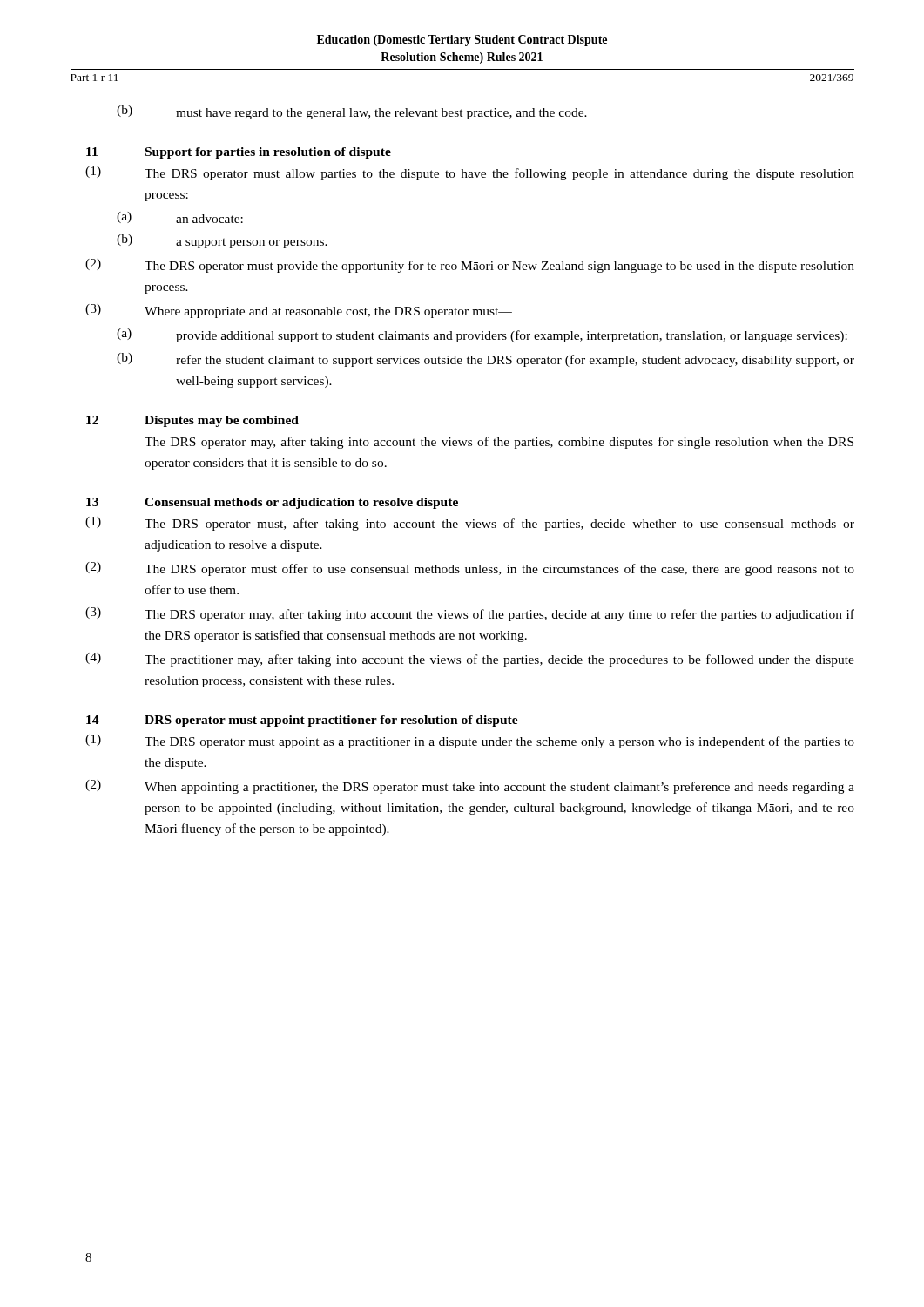Point to the block beginning "(3) The DRS"

click(470, 625)
